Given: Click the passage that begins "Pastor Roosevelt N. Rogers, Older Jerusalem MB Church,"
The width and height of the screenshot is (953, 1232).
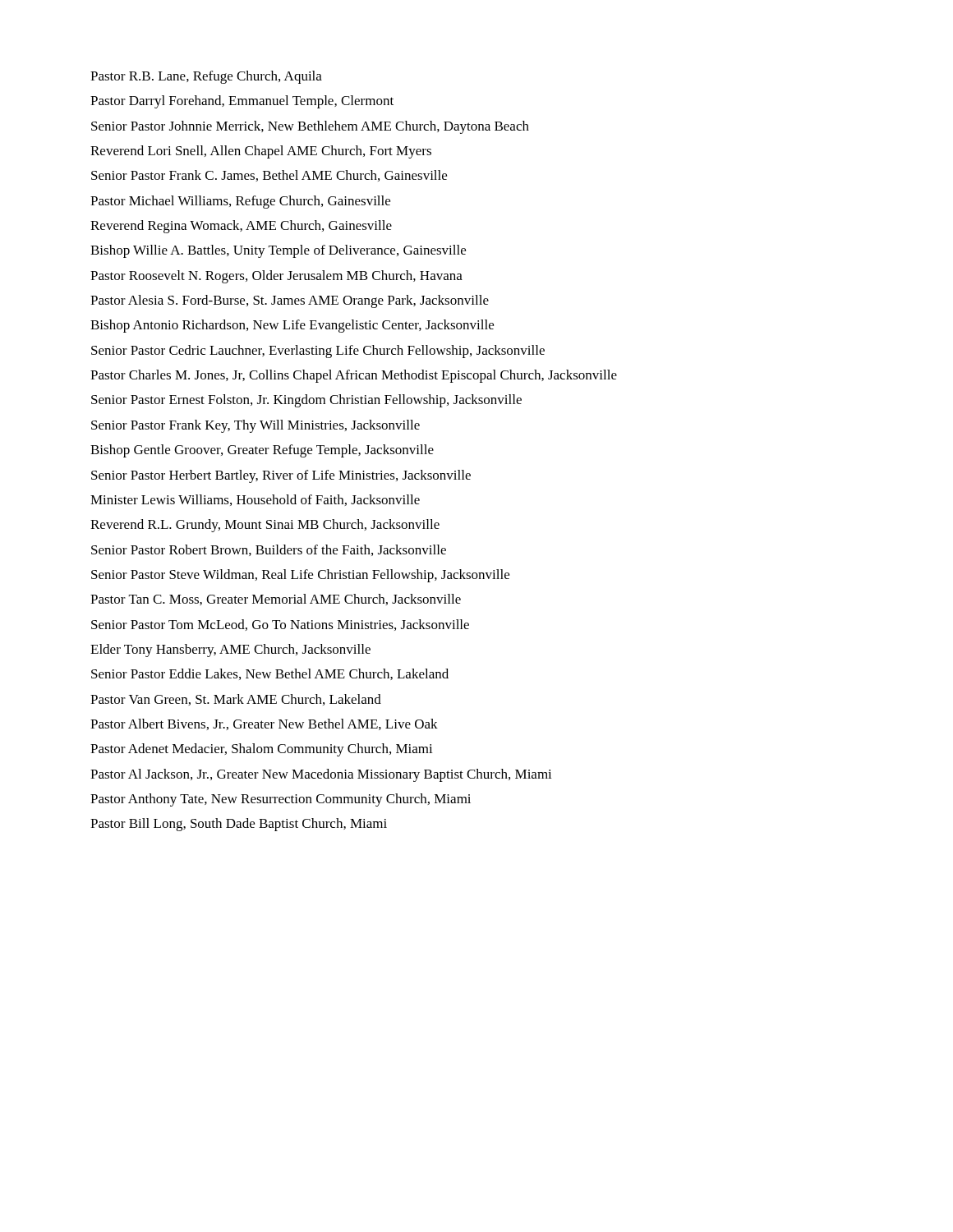Looking at the screenshot, I should [x=276, y=277].
